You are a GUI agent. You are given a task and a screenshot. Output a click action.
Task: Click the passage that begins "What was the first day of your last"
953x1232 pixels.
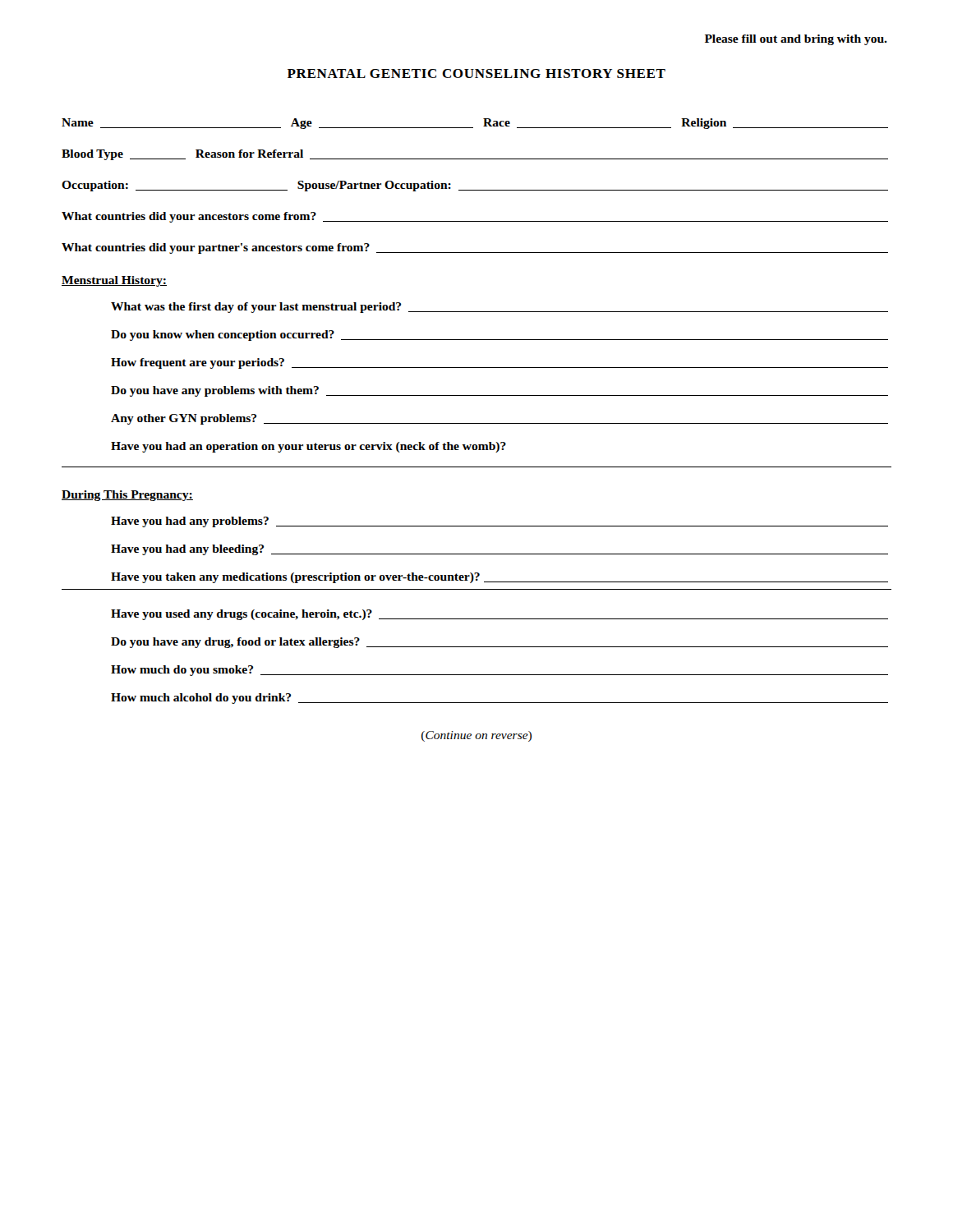(x=500, y=306)
